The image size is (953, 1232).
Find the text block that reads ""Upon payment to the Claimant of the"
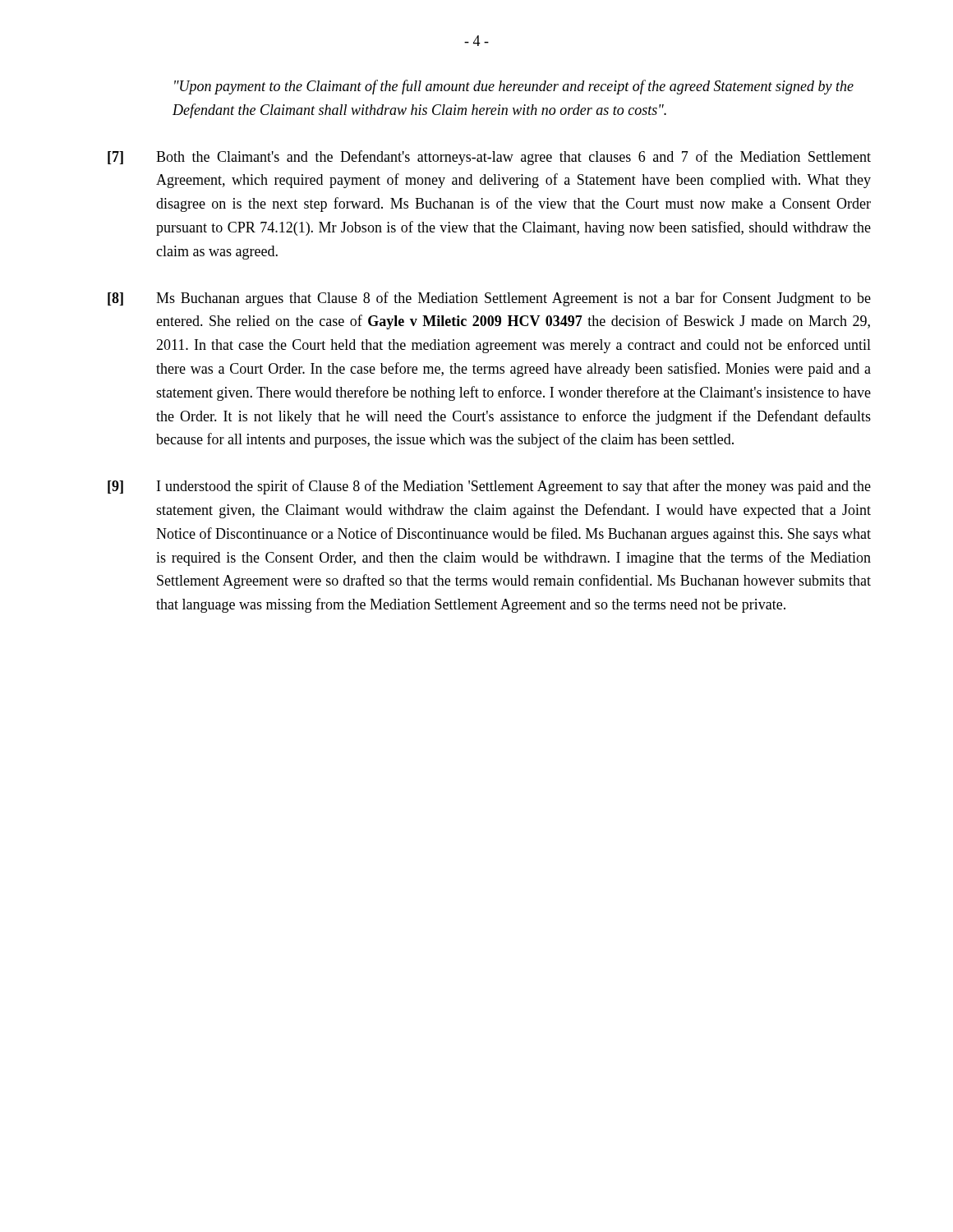coord(513,98)
